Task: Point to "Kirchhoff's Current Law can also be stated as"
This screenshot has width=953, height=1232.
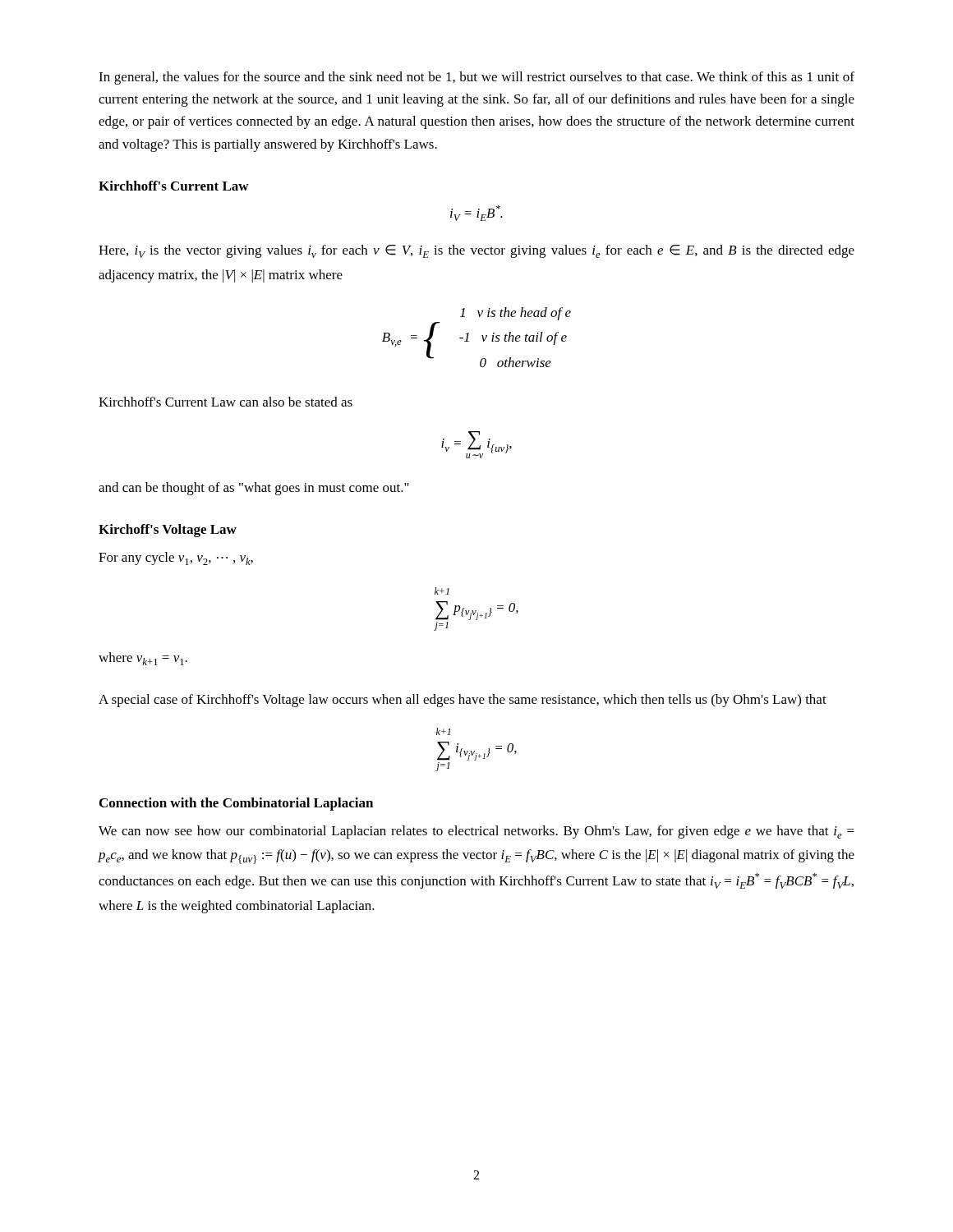Action: pyautogui.click(x=226, y=402)
